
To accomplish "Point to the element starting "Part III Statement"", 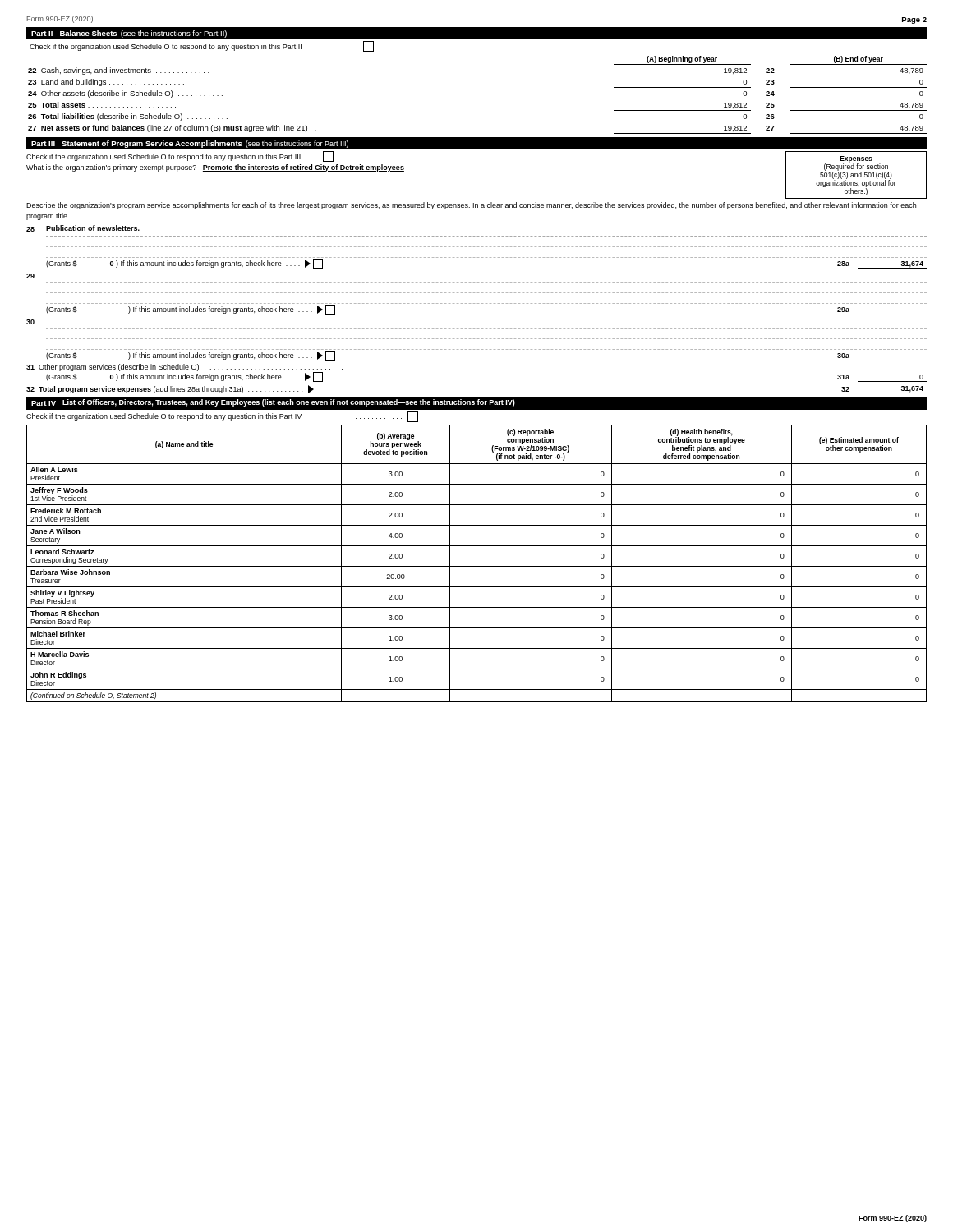I will [190, 143].
